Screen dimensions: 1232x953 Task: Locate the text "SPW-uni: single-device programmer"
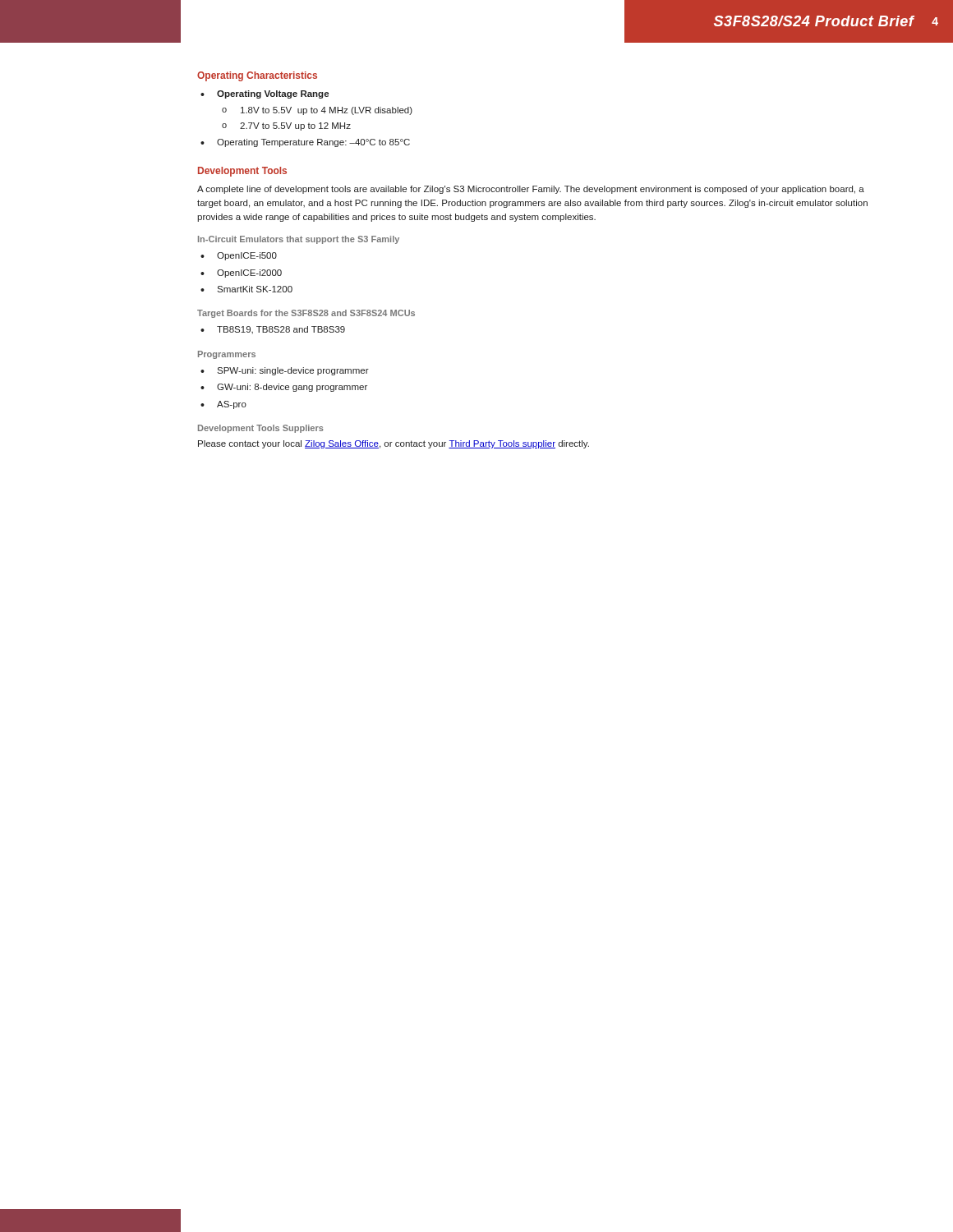click(x=285, y=371)
